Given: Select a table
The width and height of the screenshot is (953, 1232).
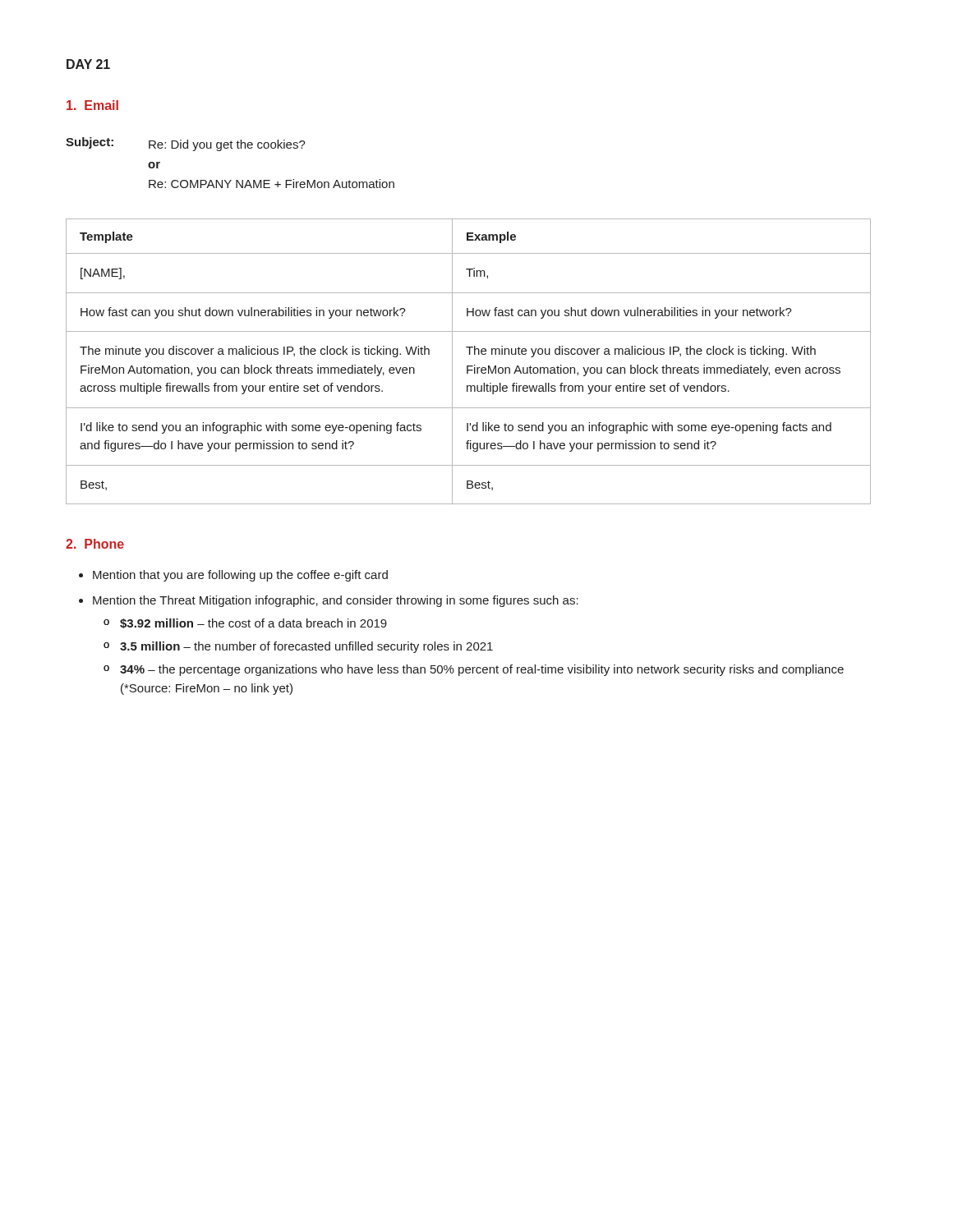Looking at the screenshot, I should (468, 361).
